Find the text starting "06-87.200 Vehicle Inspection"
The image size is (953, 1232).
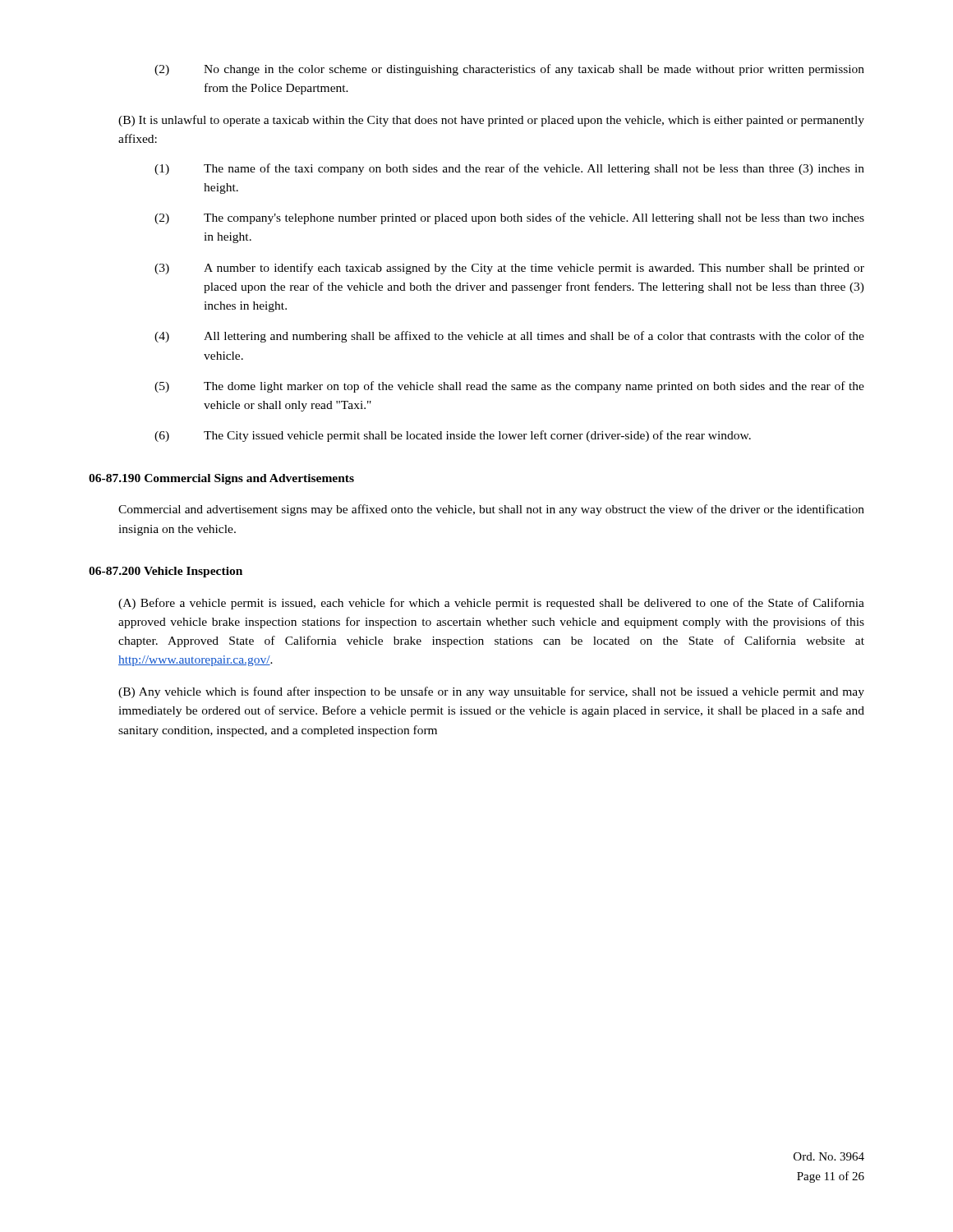click(x=166, y=572)
